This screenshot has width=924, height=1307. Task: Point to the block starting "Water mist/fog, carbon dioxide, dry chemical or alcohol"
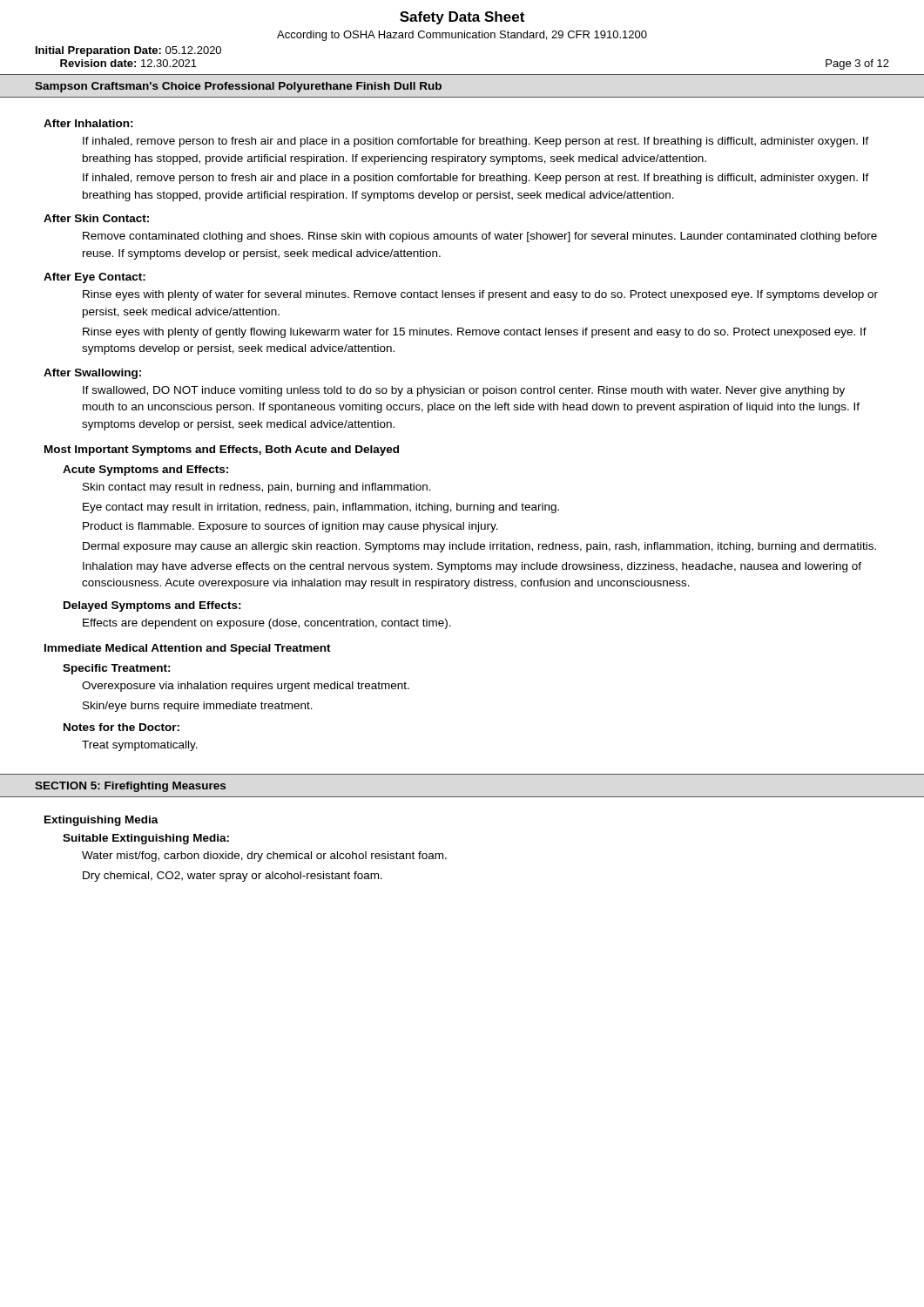265,855
